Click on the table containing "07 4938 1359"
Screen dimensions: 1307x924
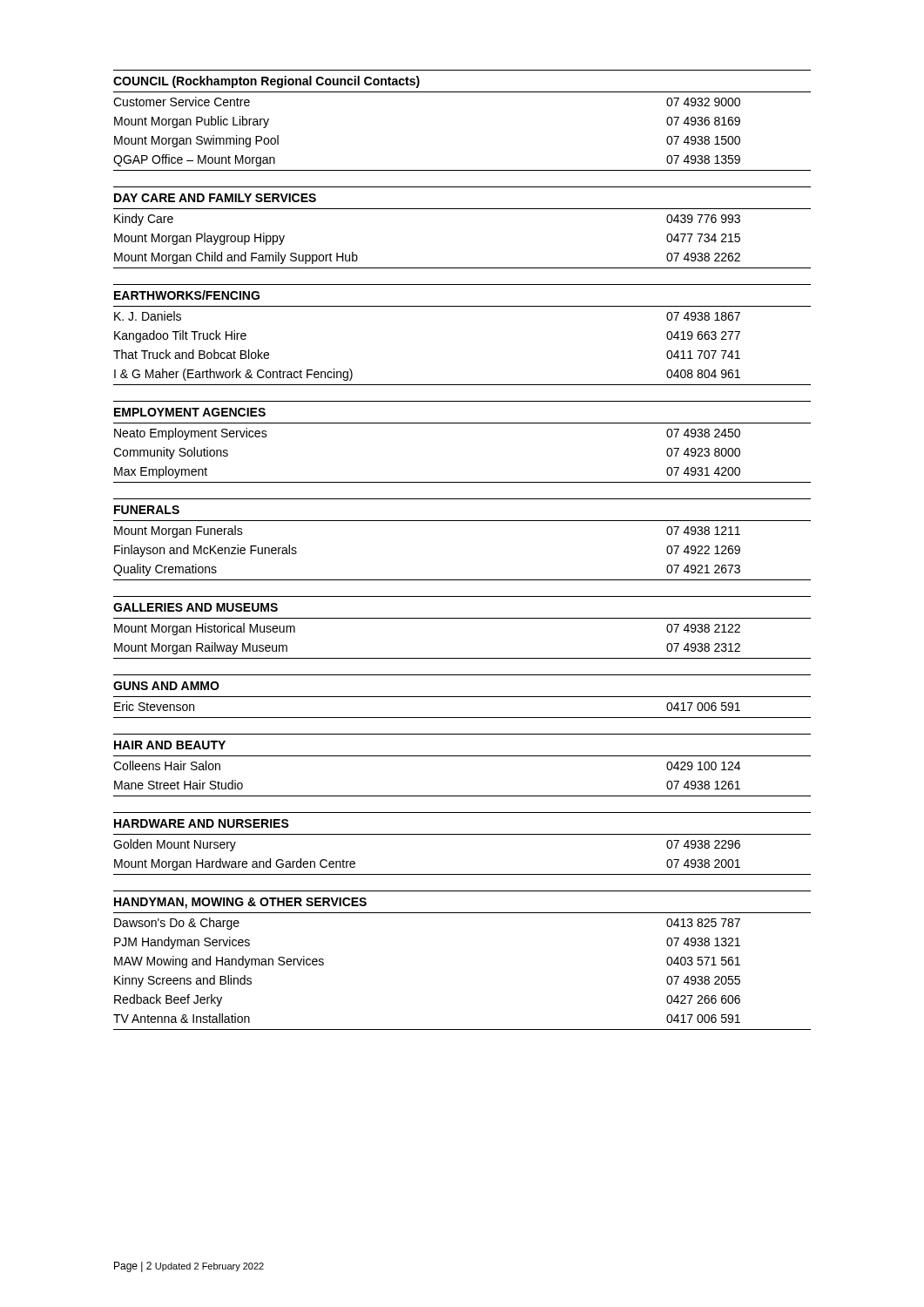pyautogui.click(x=462, y=120)
